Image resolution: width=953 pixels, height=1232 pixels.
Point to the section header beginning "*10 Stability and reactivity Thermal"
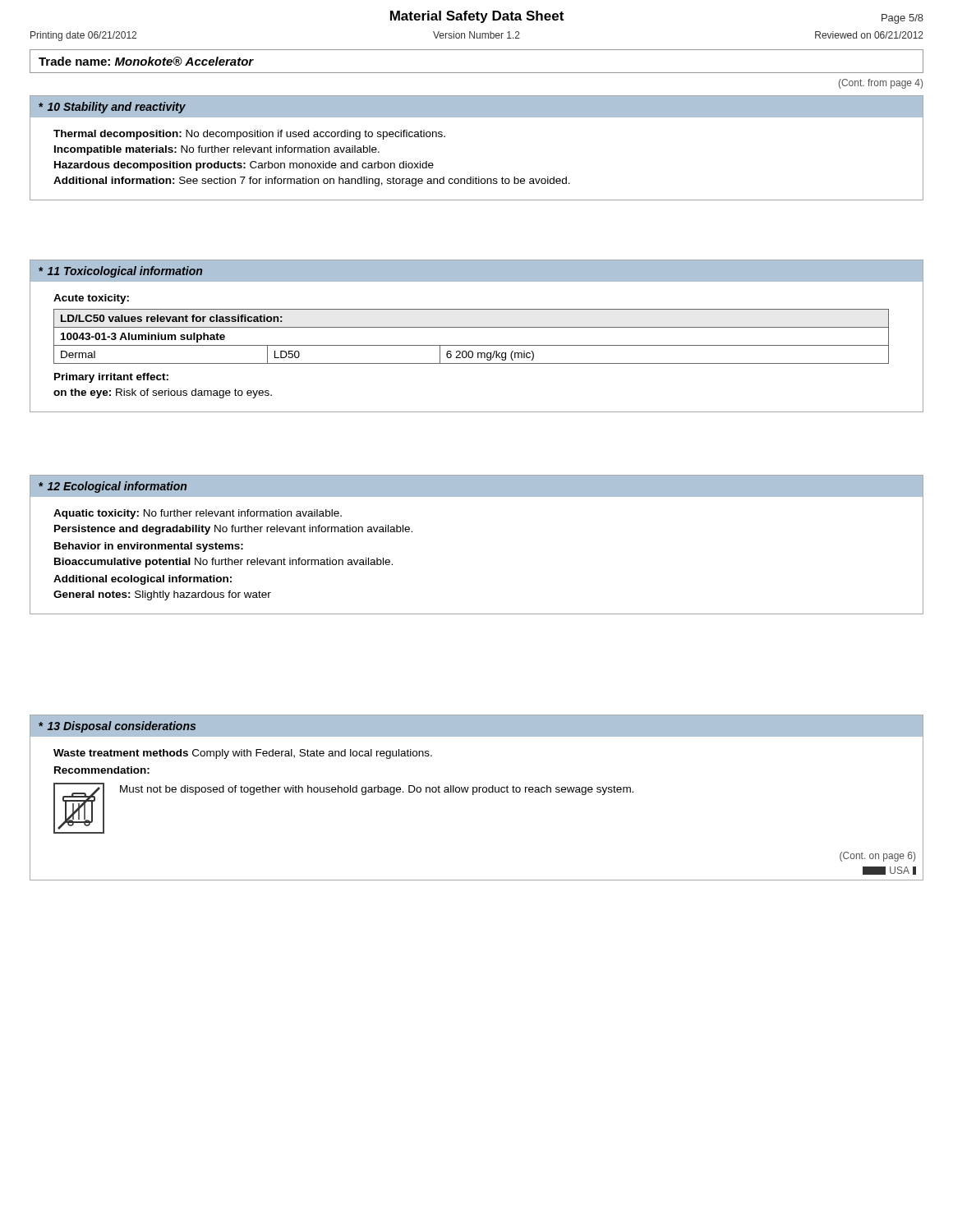pos(476,107)
